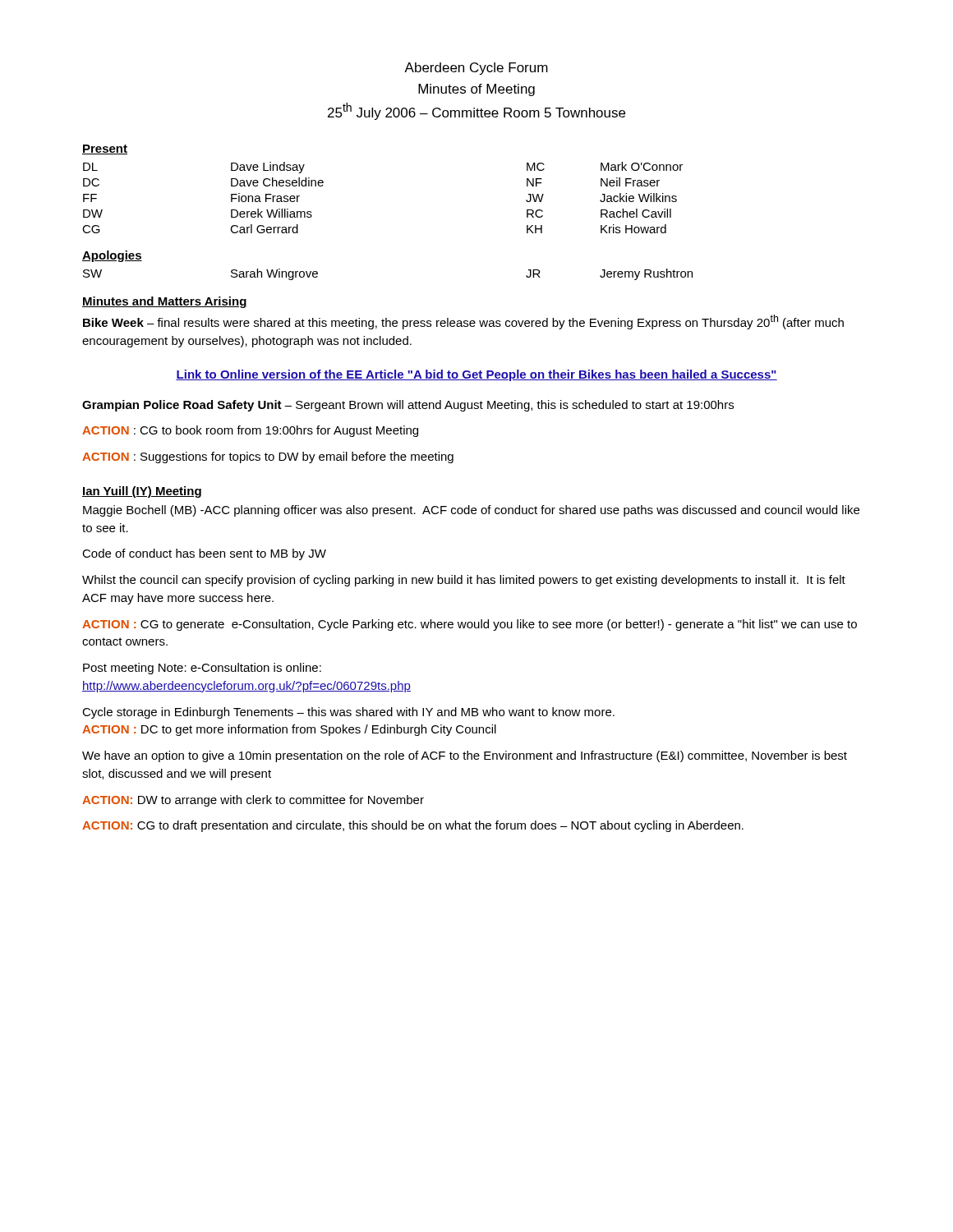The image size is (953, 1232).
Task: Locate the passage starting "Maggie Bochell (MB) -ACC"
Action: [476, 519]
